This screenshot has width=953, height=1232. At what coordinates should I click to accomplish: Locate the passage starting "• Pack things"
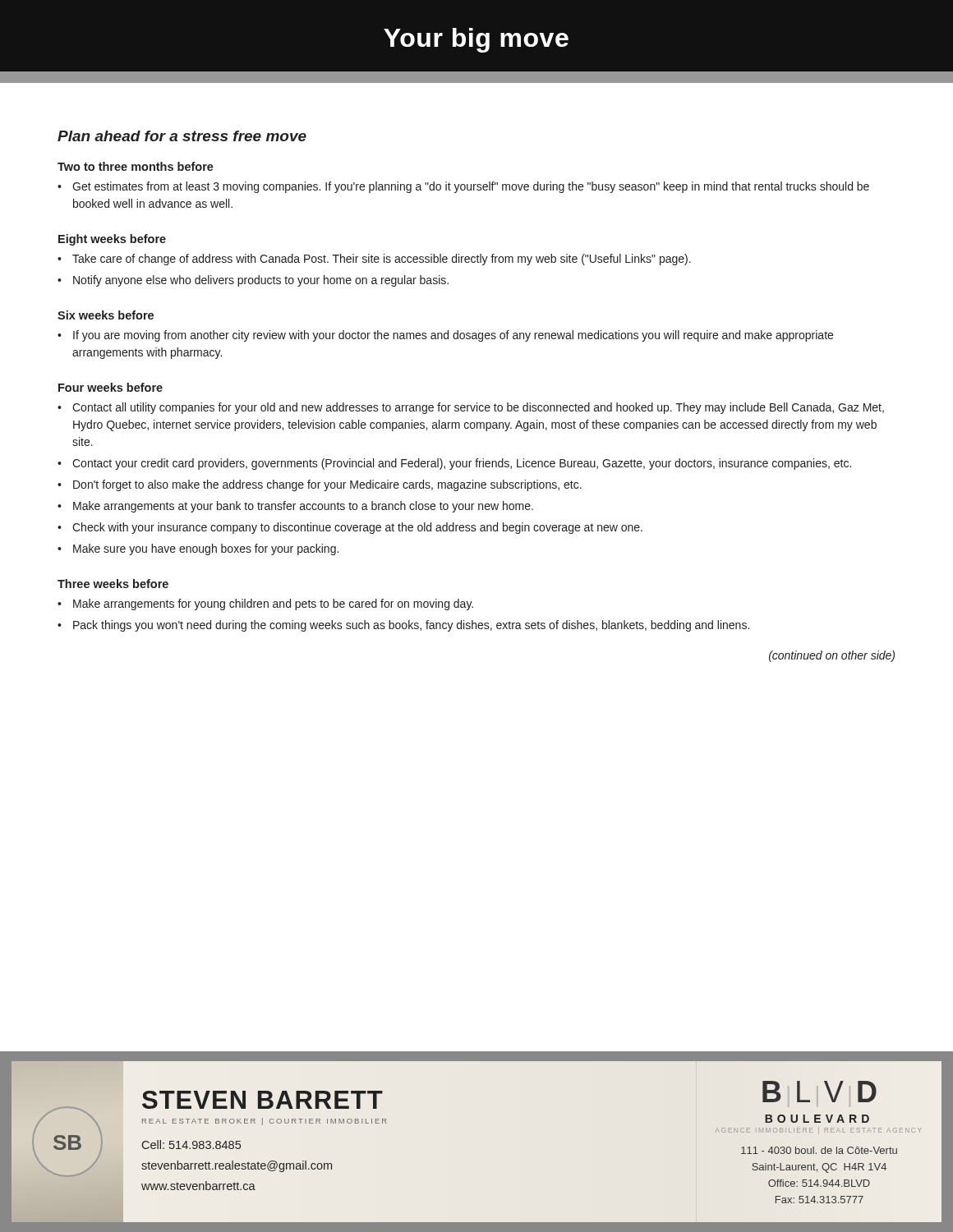476,625
